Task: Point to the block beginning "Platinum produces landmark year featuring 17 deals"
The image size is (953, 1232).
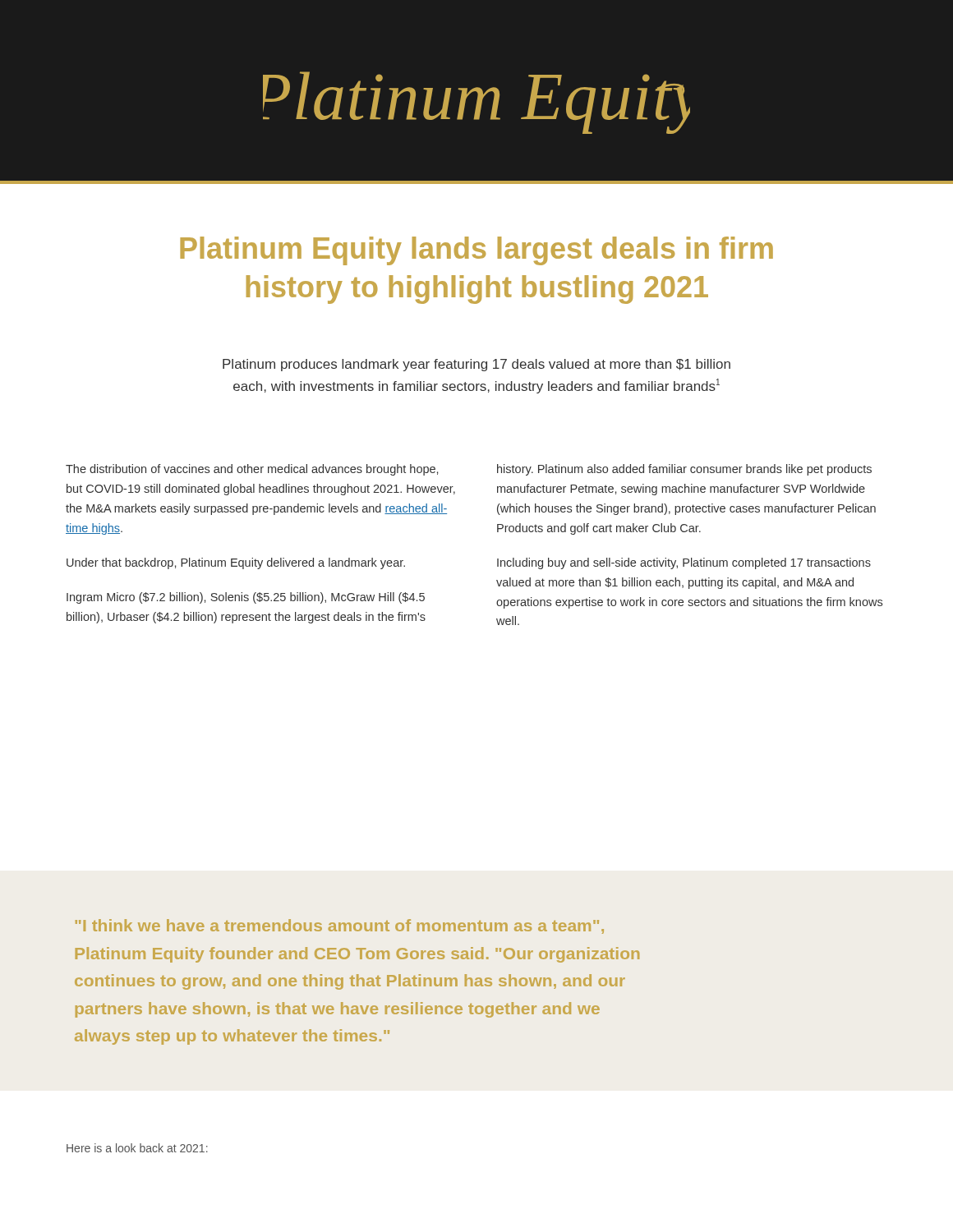Action: (476, 376)
